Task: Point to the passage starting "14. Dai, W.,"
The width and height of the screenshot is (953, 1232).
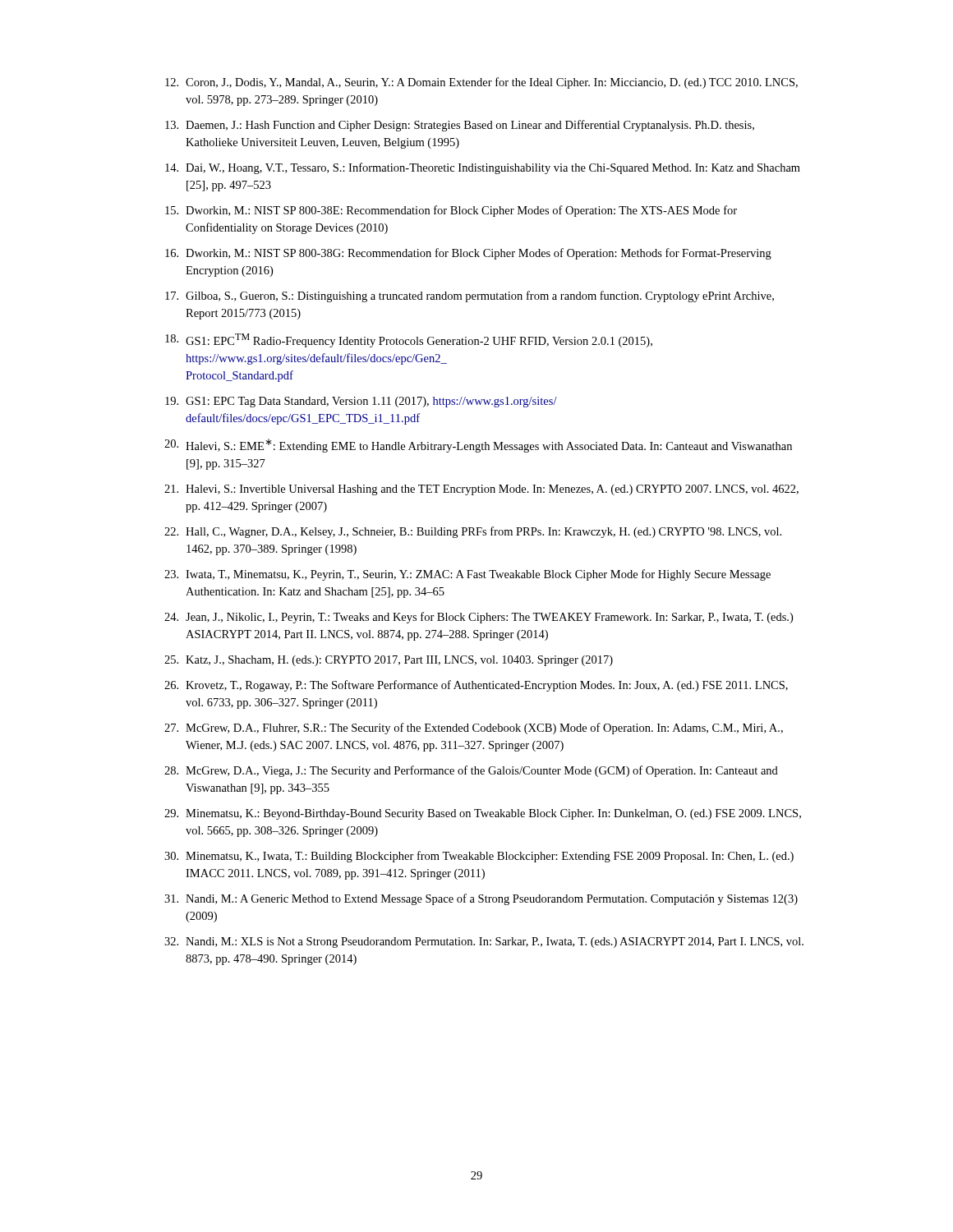Action: tap(476, 177)
